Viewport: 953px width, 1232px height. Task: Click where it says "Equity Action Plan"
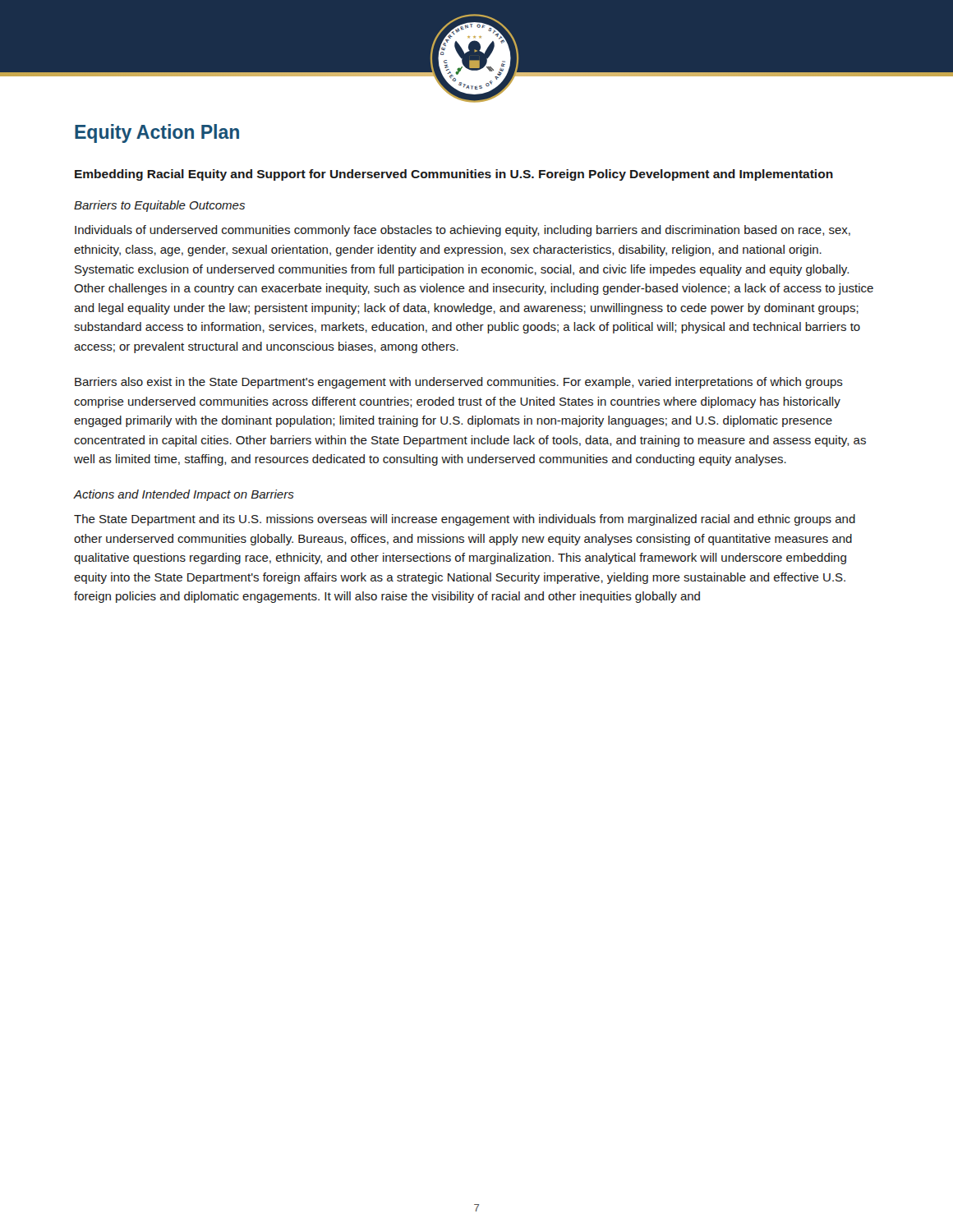157,132
